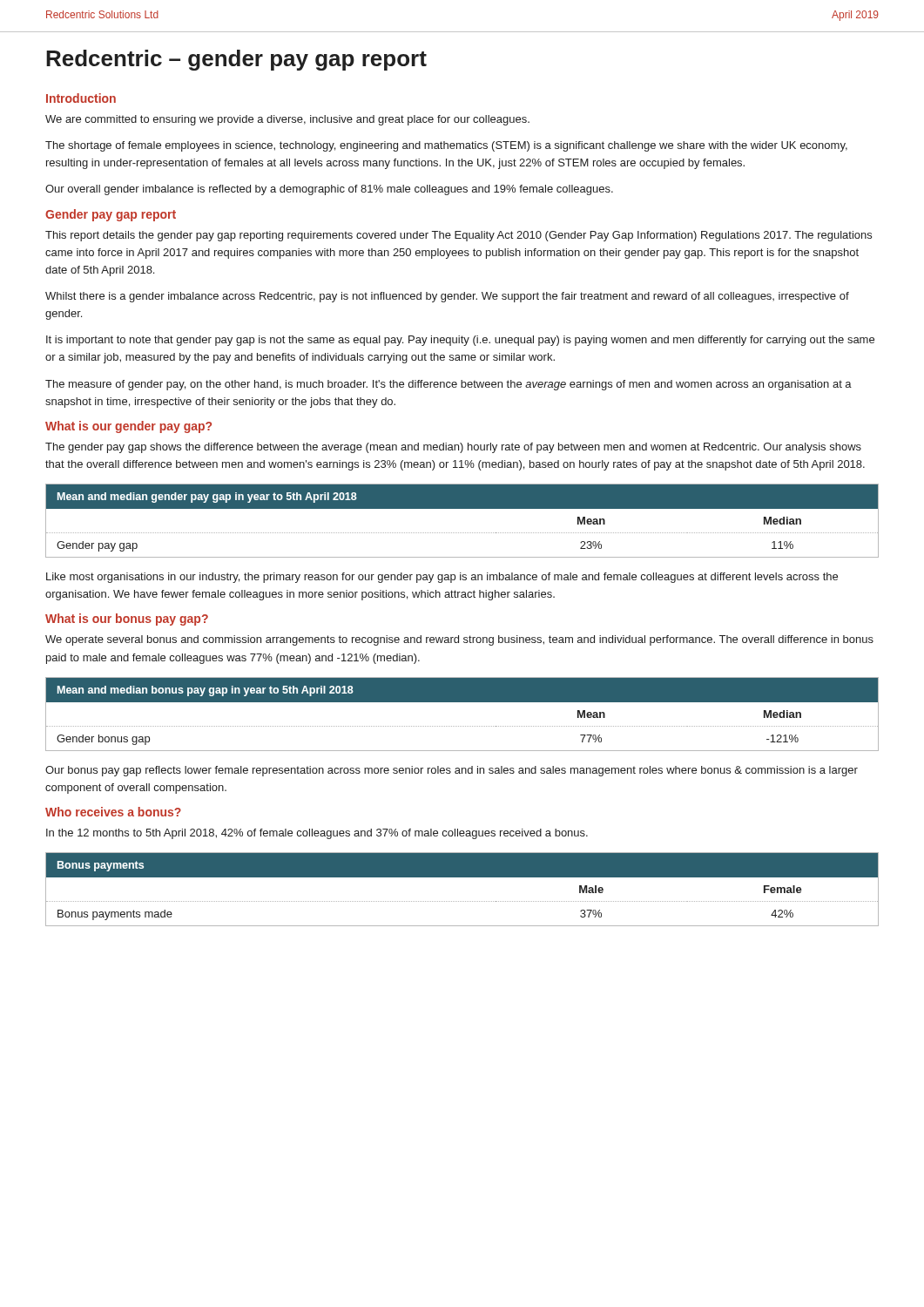This screenshot has width=924, height=1307.
Task: Select the passage starting "The measure of gender pay, on the"
Action: (448, 392)
